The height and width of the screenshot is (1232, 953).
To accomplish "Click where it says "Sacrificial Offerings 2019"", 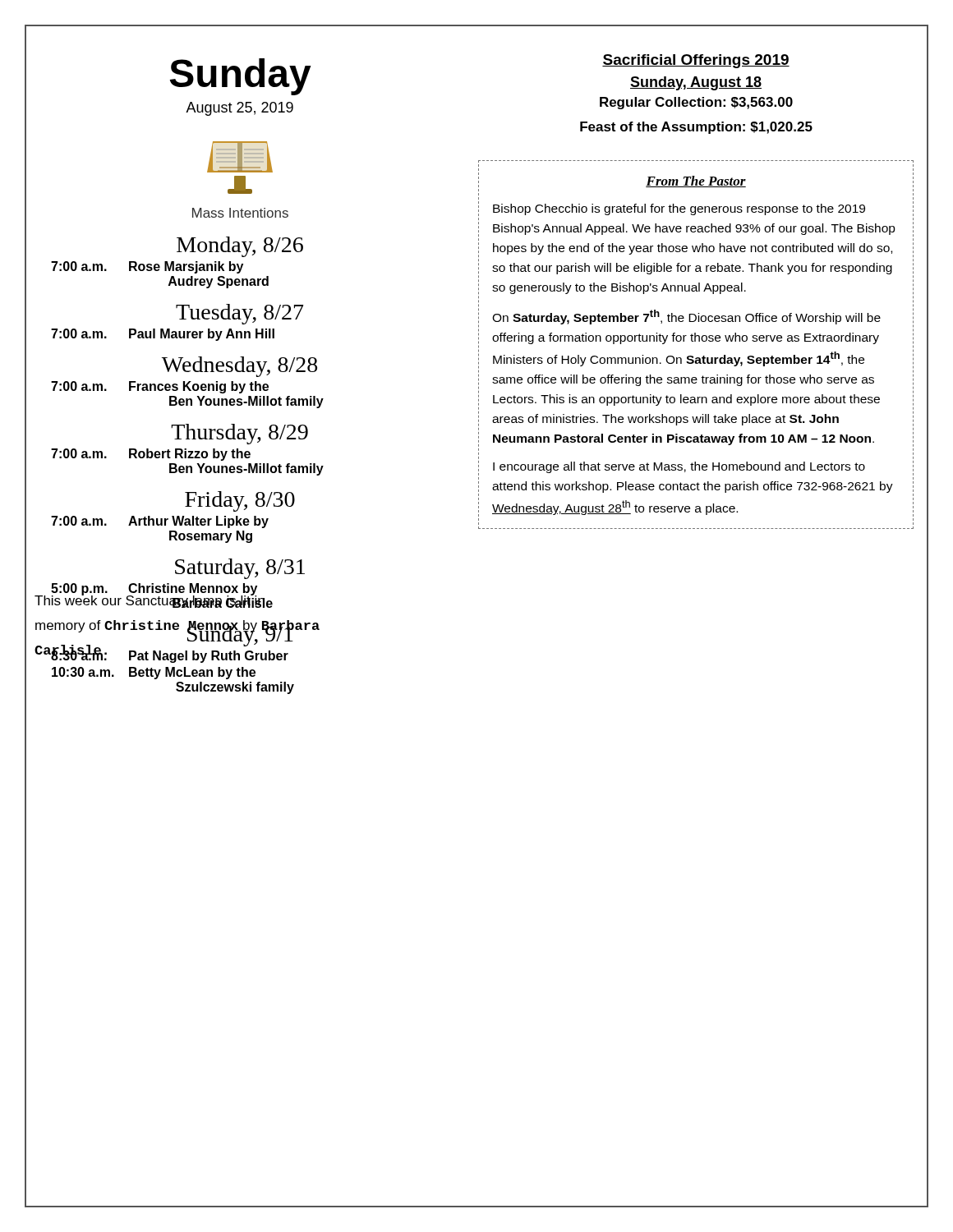I will [696, 60].
